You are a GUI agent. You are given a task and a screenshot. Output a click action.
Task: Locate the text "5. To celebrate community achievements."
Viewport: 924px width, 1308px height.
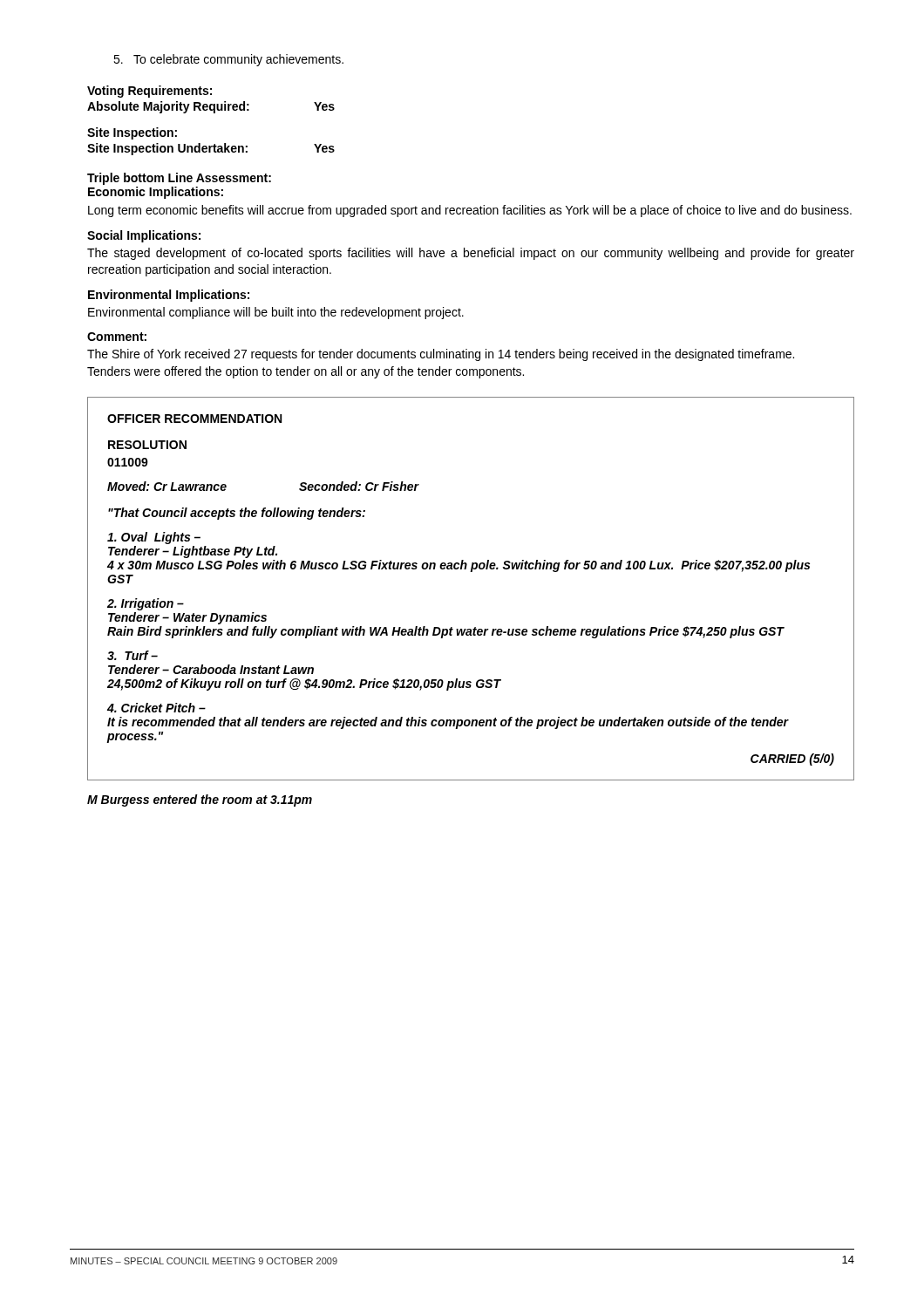(x=229, y=59)
